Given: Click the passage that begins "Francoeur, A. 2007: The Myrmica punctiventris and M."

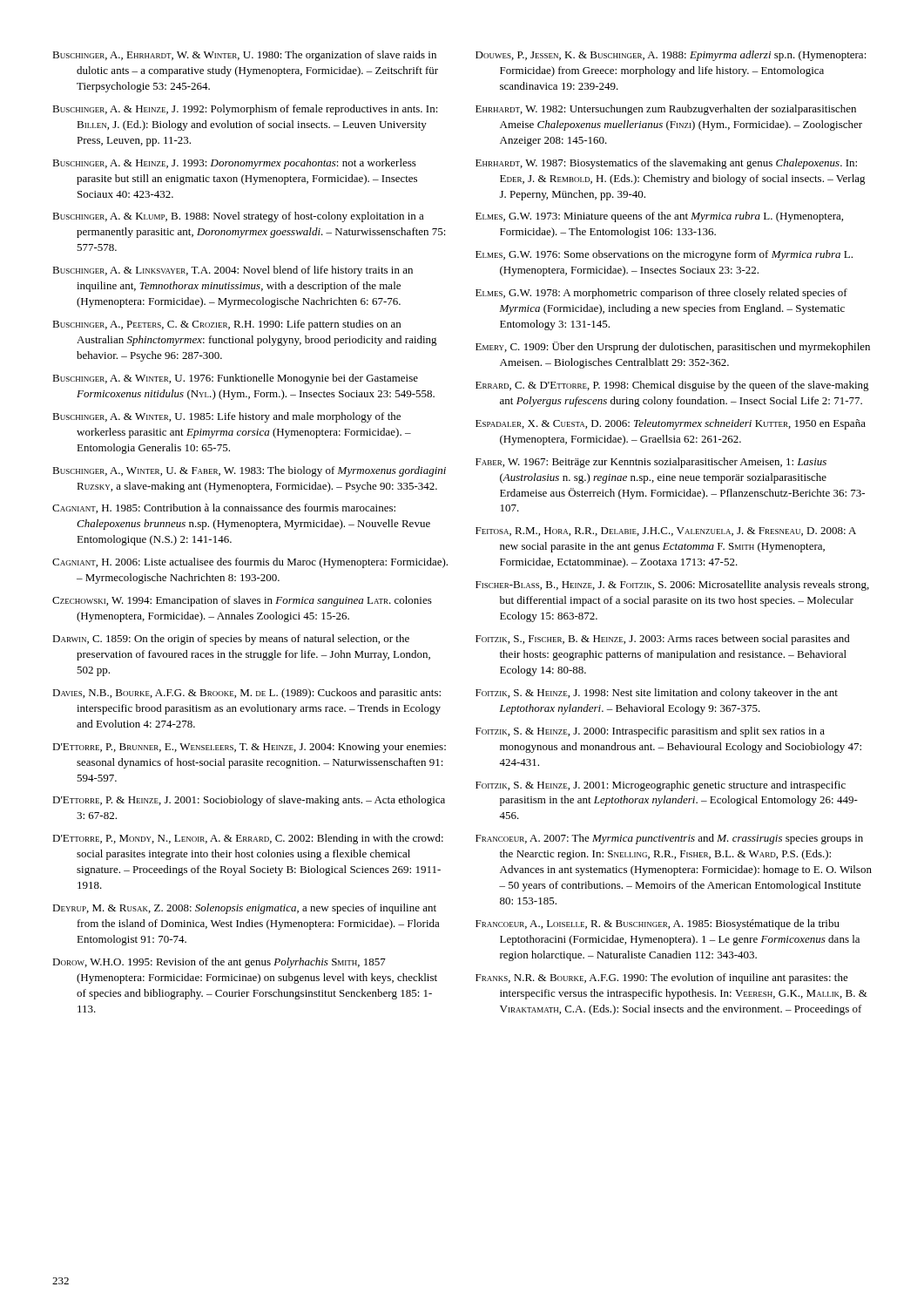Looking at the screenshot, I should coord(673,869).
